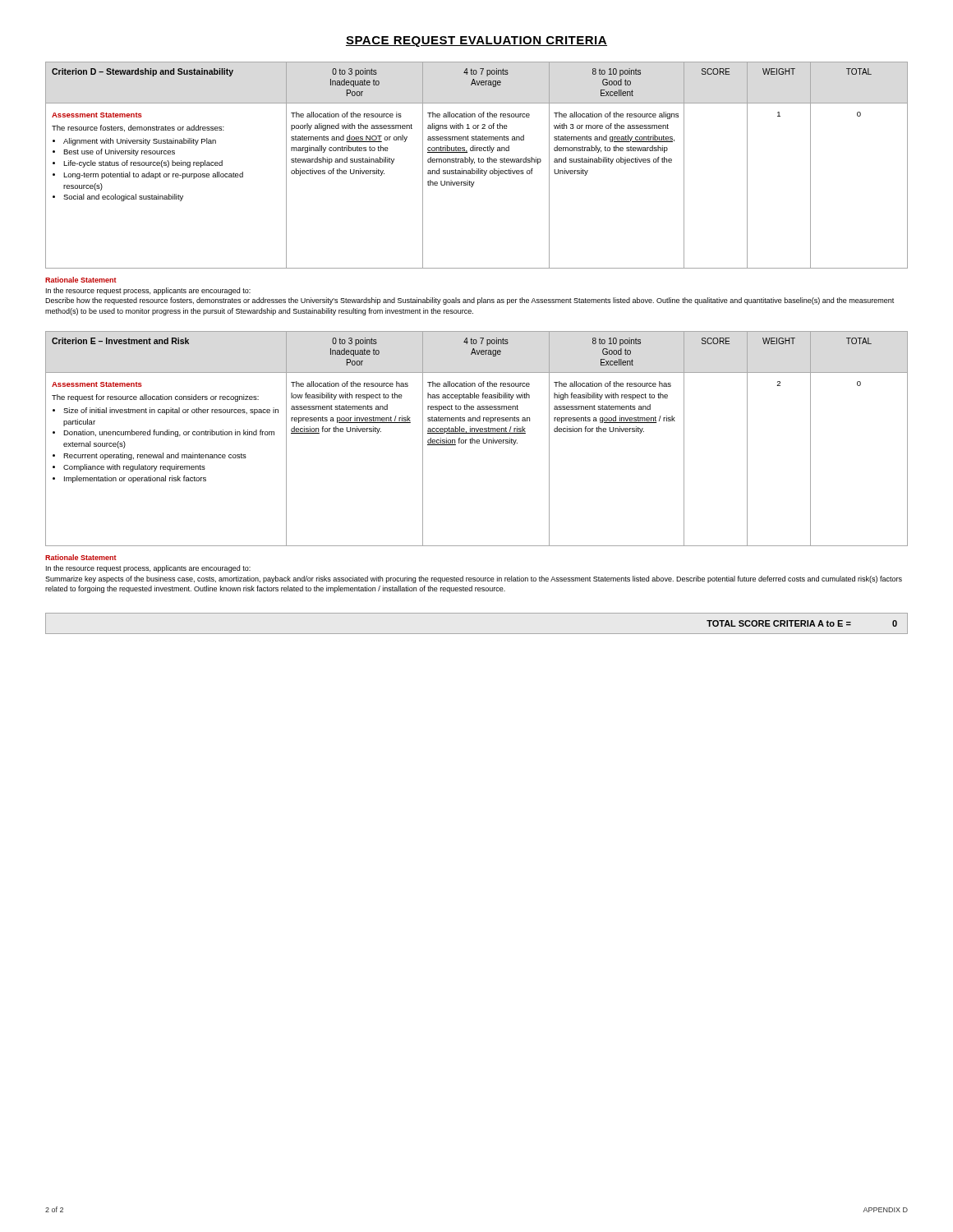The image size is (953, 1232).
Task: Select the table that reads "Criterion D –"
Action: click(x=476, y=165)
